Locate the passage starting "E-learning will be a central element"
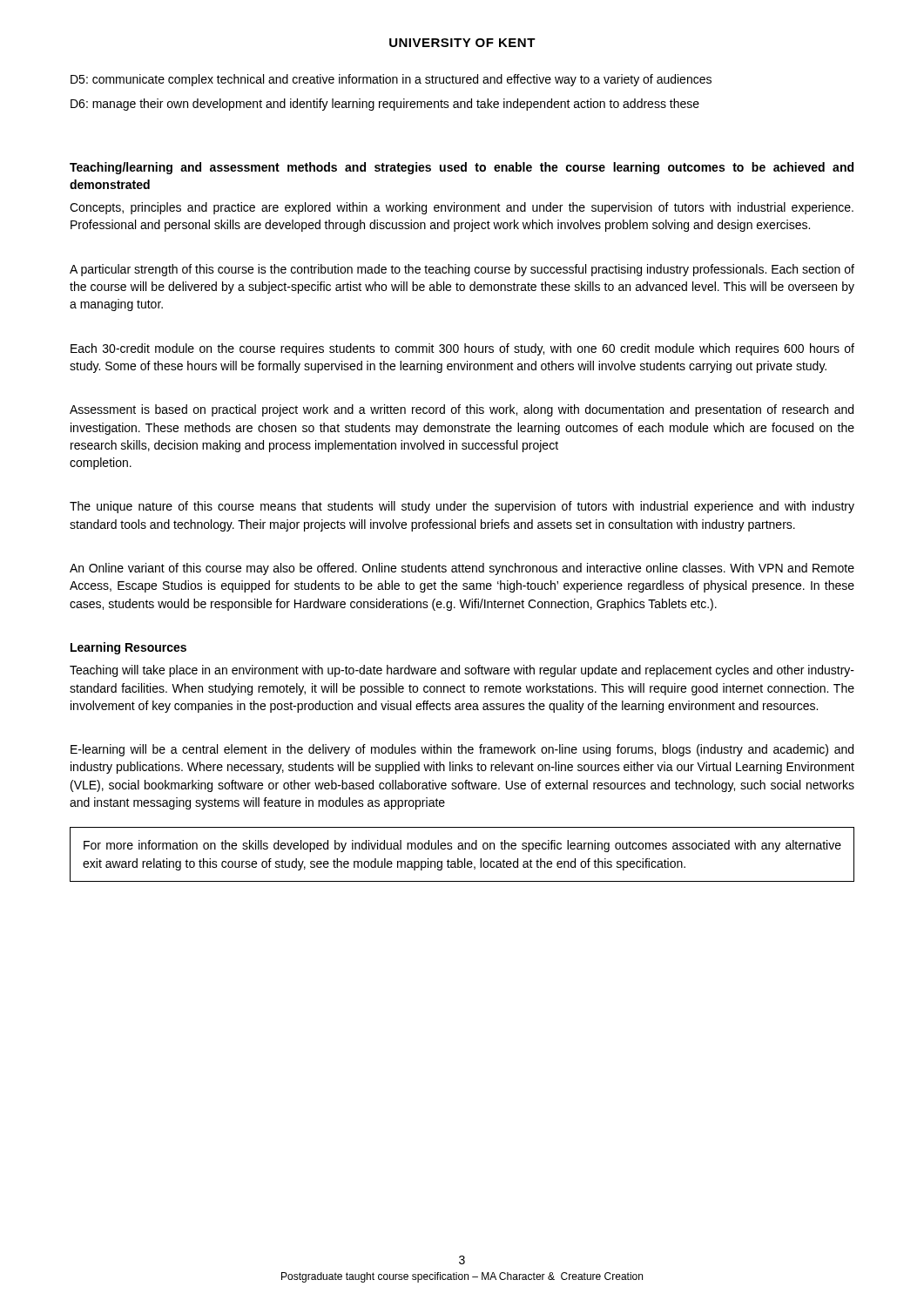Viewport: 924px width, 1307px height. pyautogui.click(x=462, y=776)
